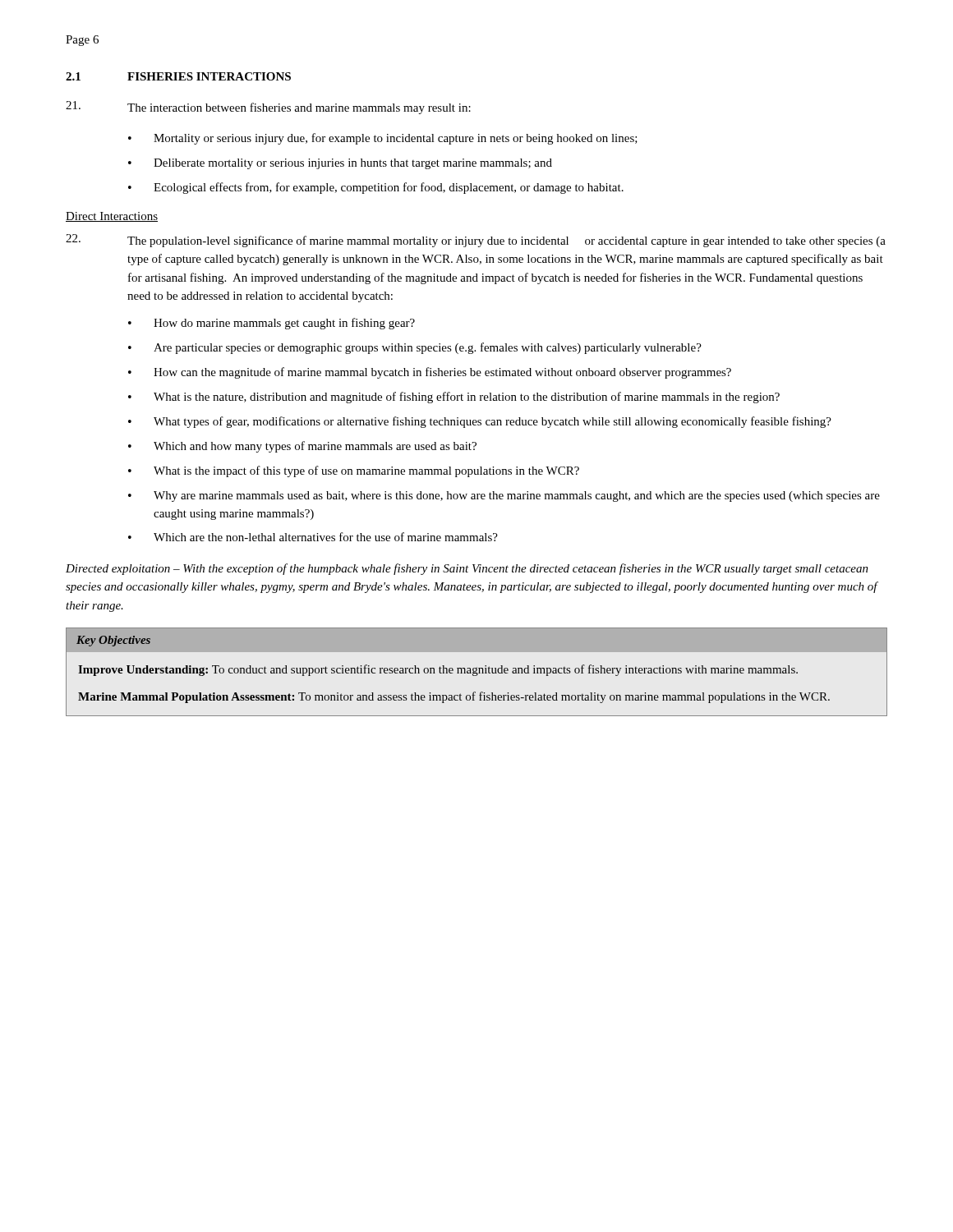Image resolution: width=953 pixels, height=1232 pixels.
Task: Click on the text starting "2.1 FISHERIES INTERACTIONS"
Action: tap(179, 77)
